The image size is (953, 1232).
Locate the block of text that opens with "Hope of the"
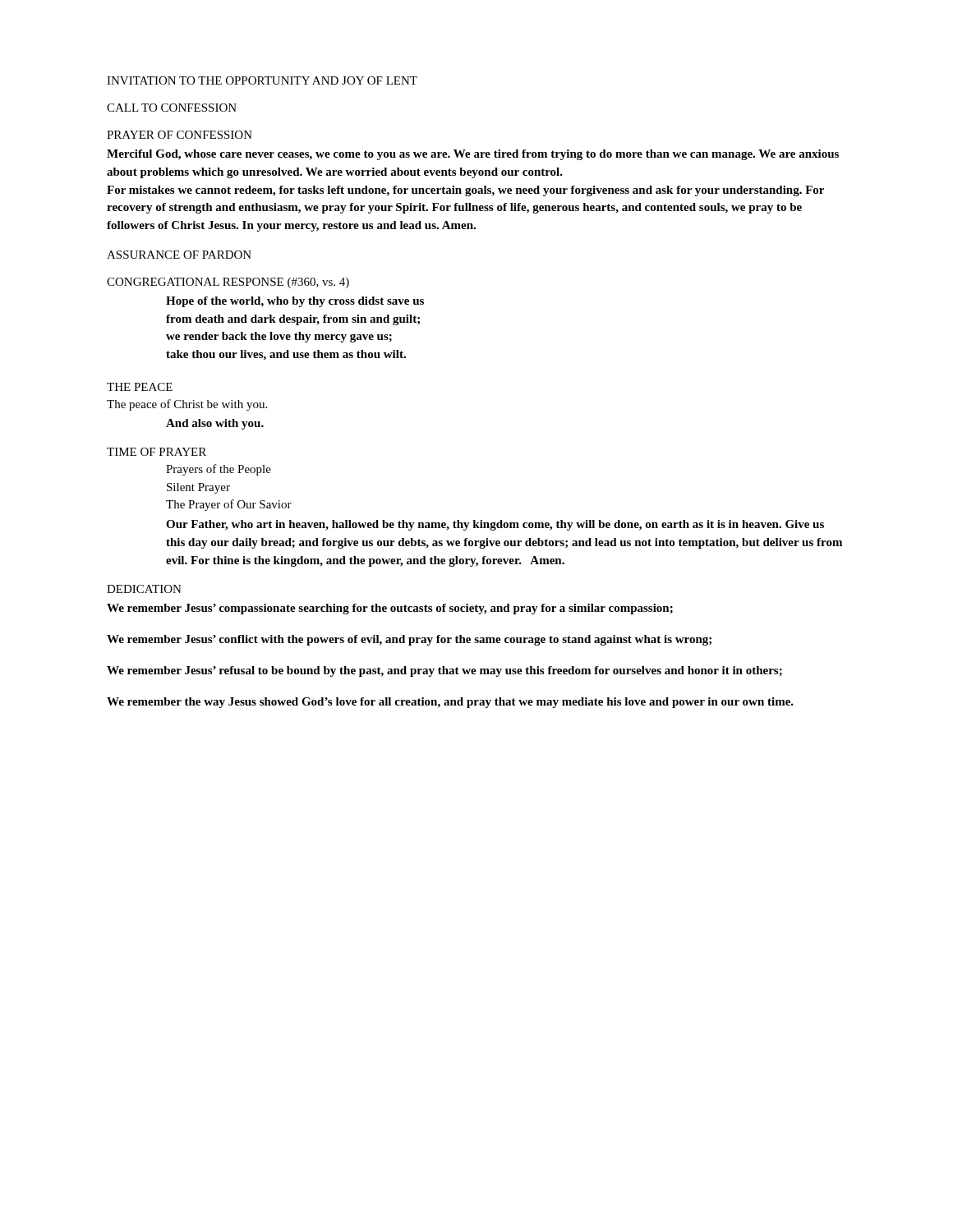click(x=295, y=327)
